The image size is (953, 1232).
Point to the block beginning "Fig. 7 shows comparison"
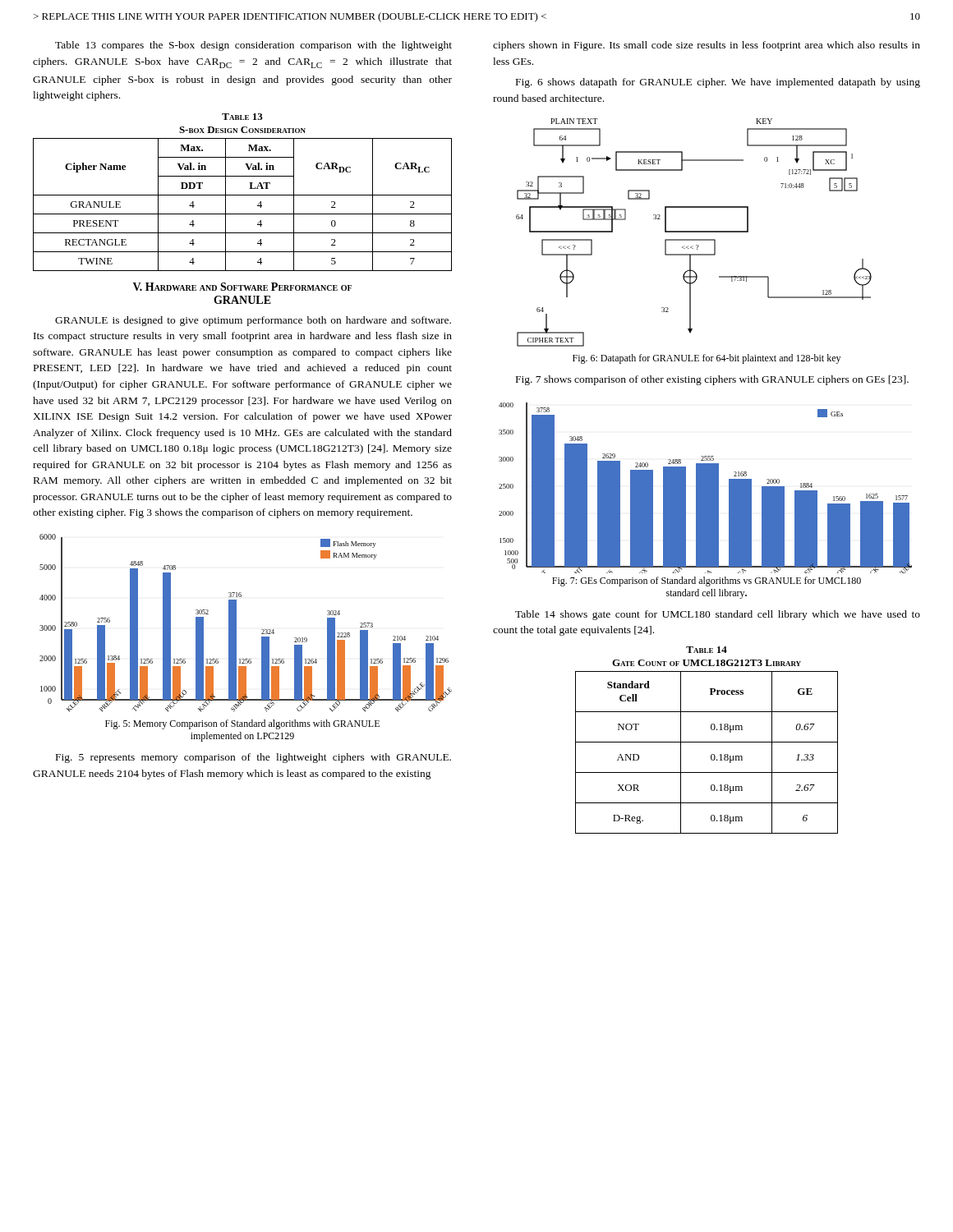(x=707, y=379)
